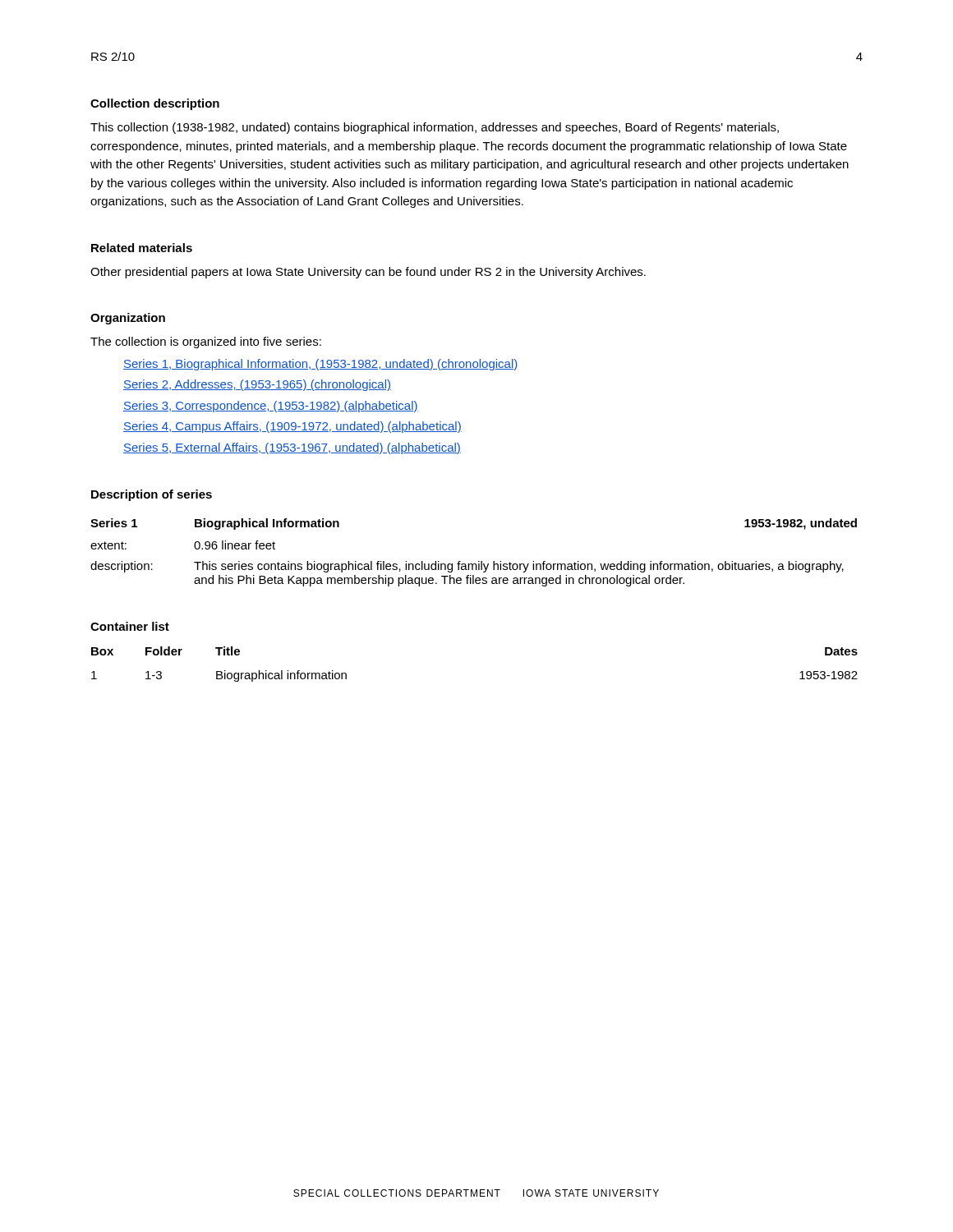Screen dimensions: 1232x953
Task: Select the text block starting "Series 5, External Affairs, (1953-1967, undated) (alphabetical)"
Action: tap(292, 447)
